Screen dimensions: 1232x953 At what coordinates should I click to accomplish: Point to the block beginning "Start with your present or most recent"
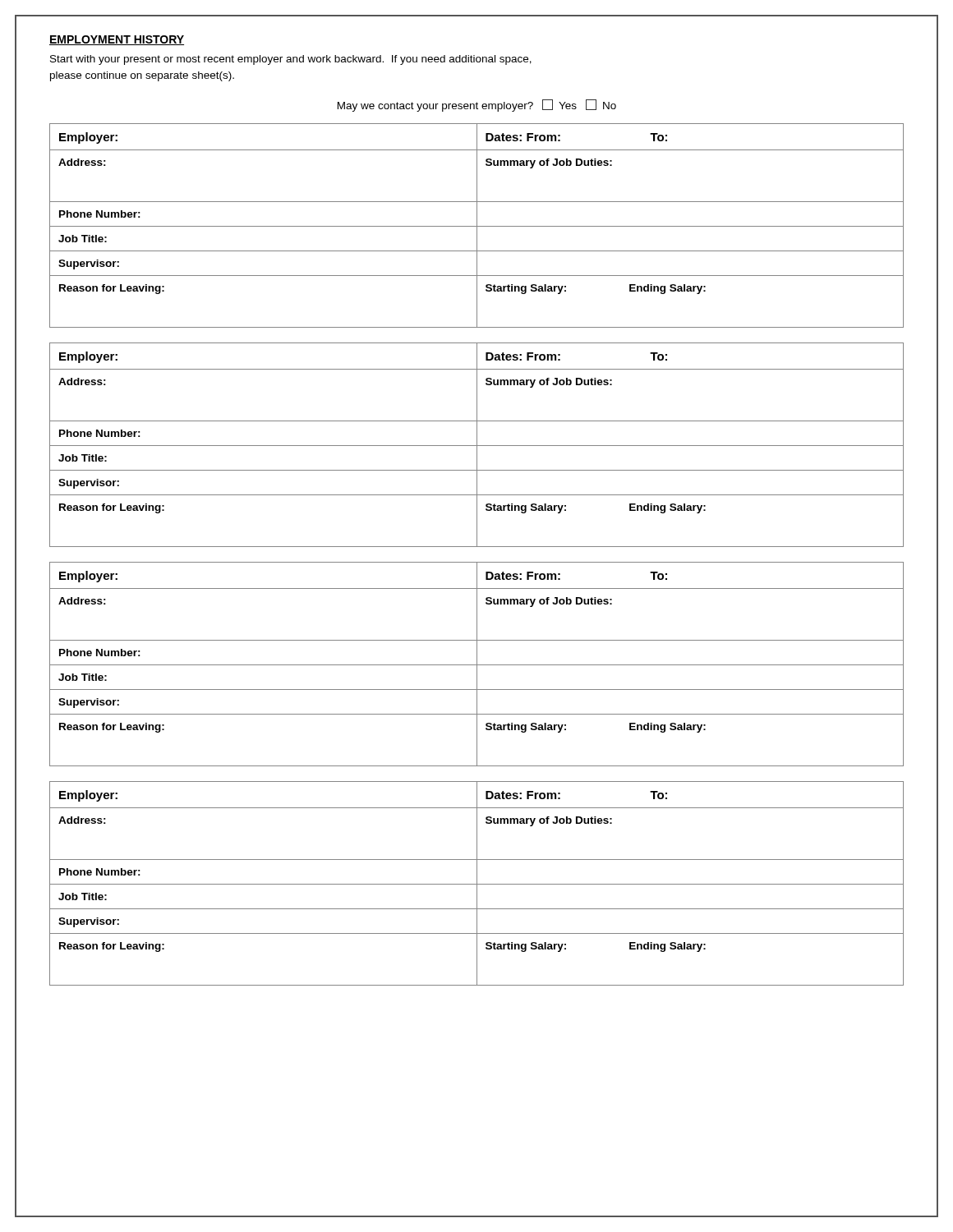tap(291, 67)
